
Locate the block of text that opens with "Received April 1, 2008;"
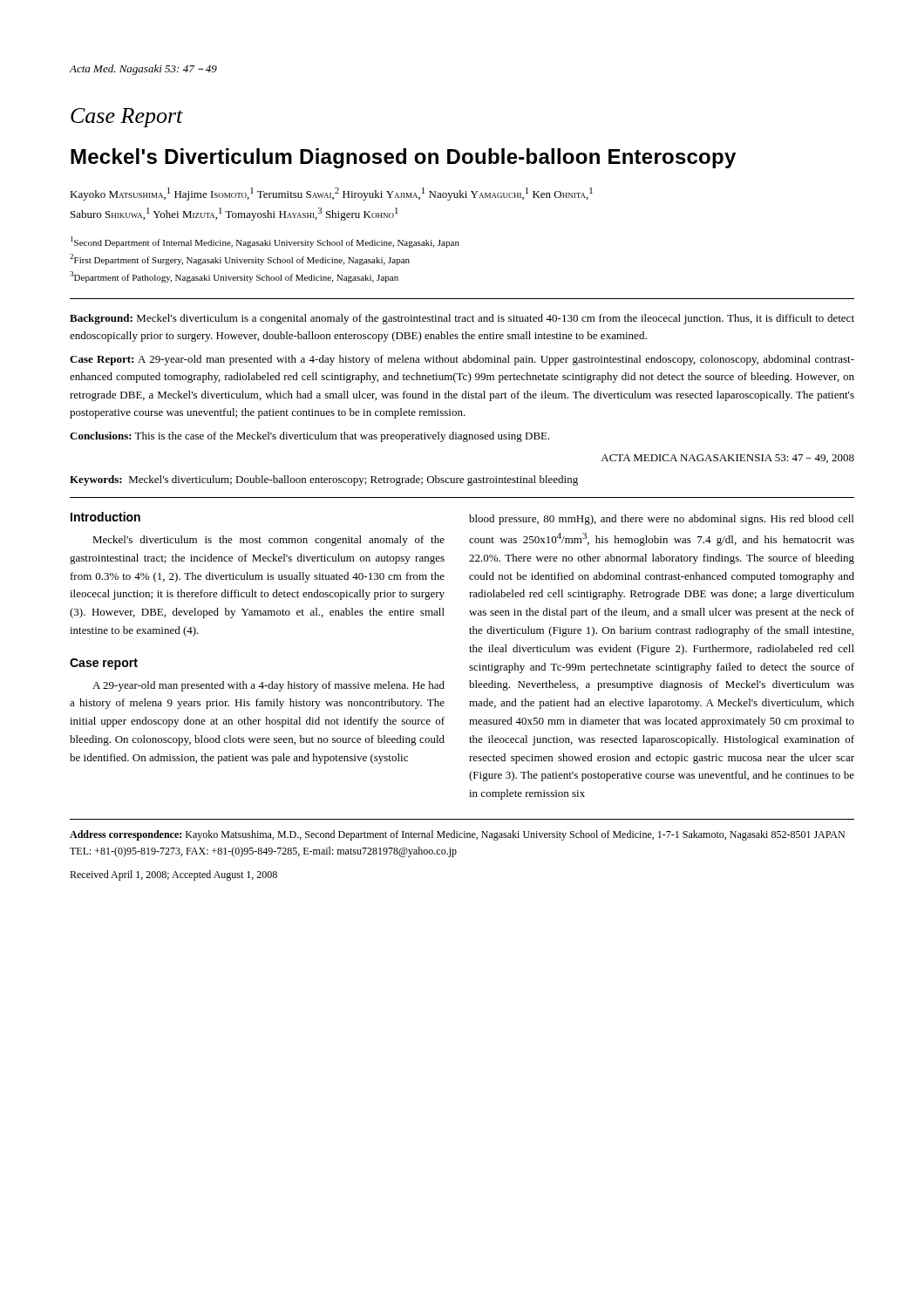click(x=174, y=875)
